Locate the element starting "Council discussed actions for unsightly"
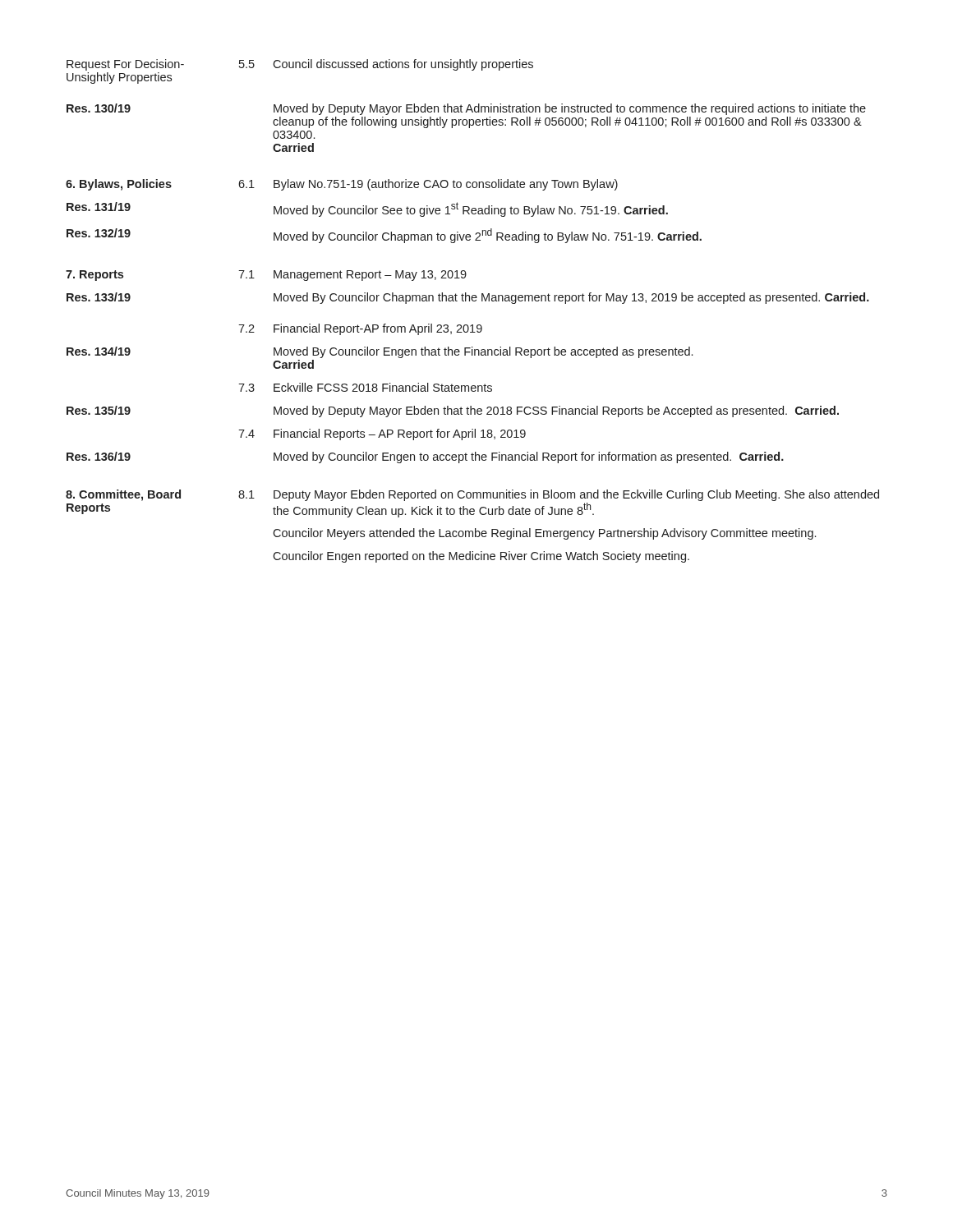This screenshot has width=953, height=1232. click(x=403, y=64)
